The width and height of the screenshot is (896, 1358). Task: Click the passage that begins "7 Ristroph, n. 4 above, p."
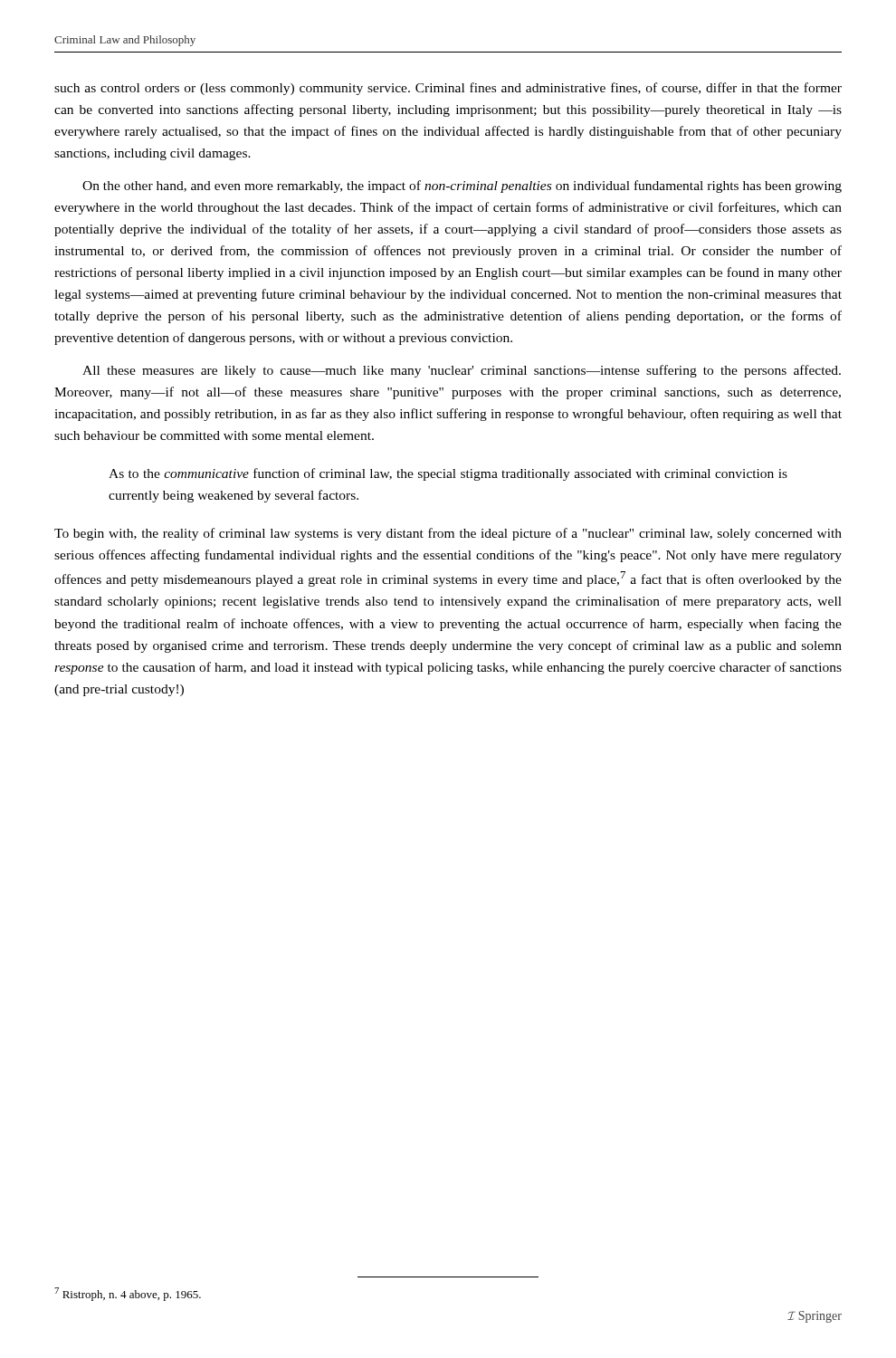[128, 1294]
